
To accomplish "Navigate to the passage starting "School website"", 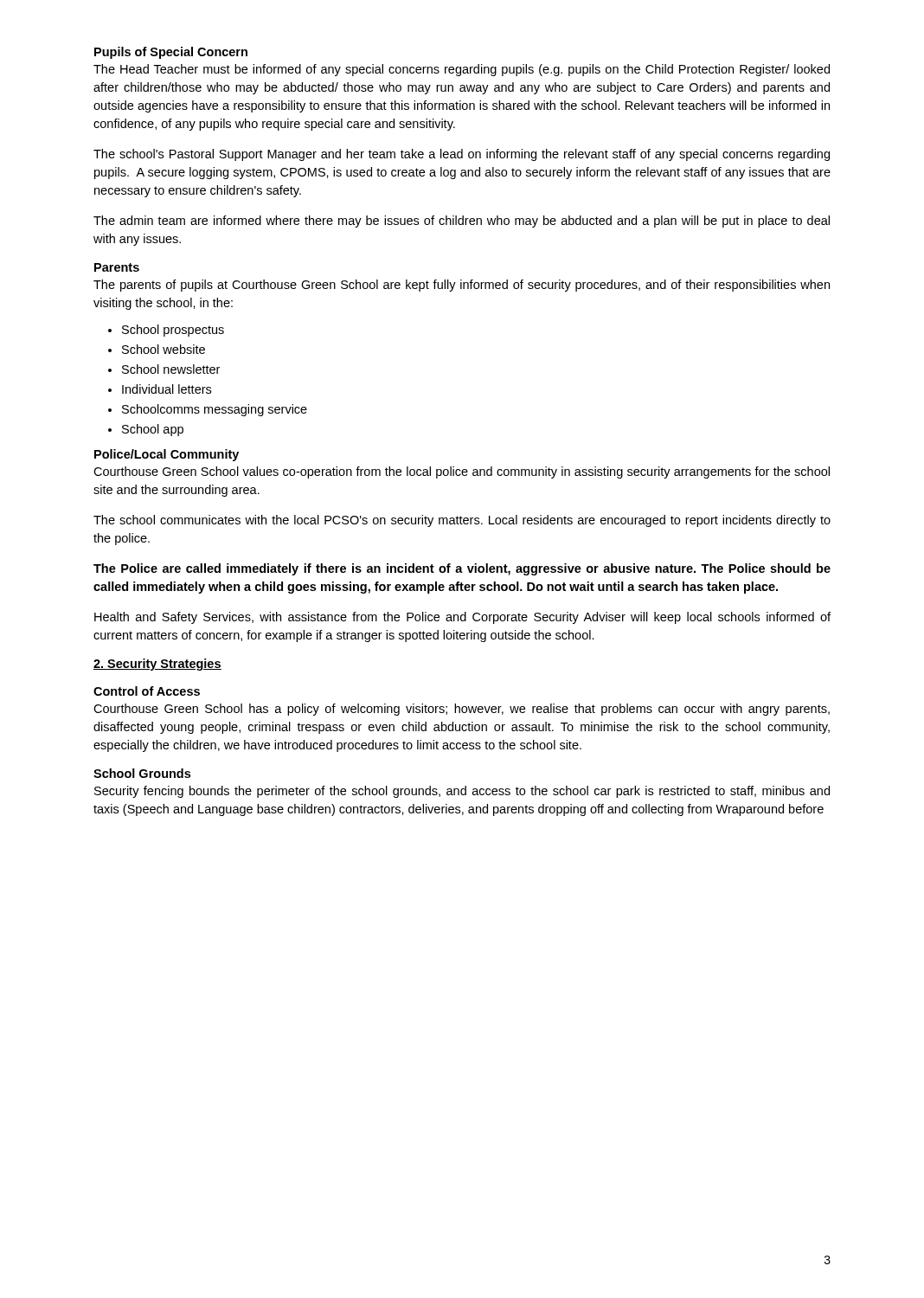I will [x=163, y=350].
